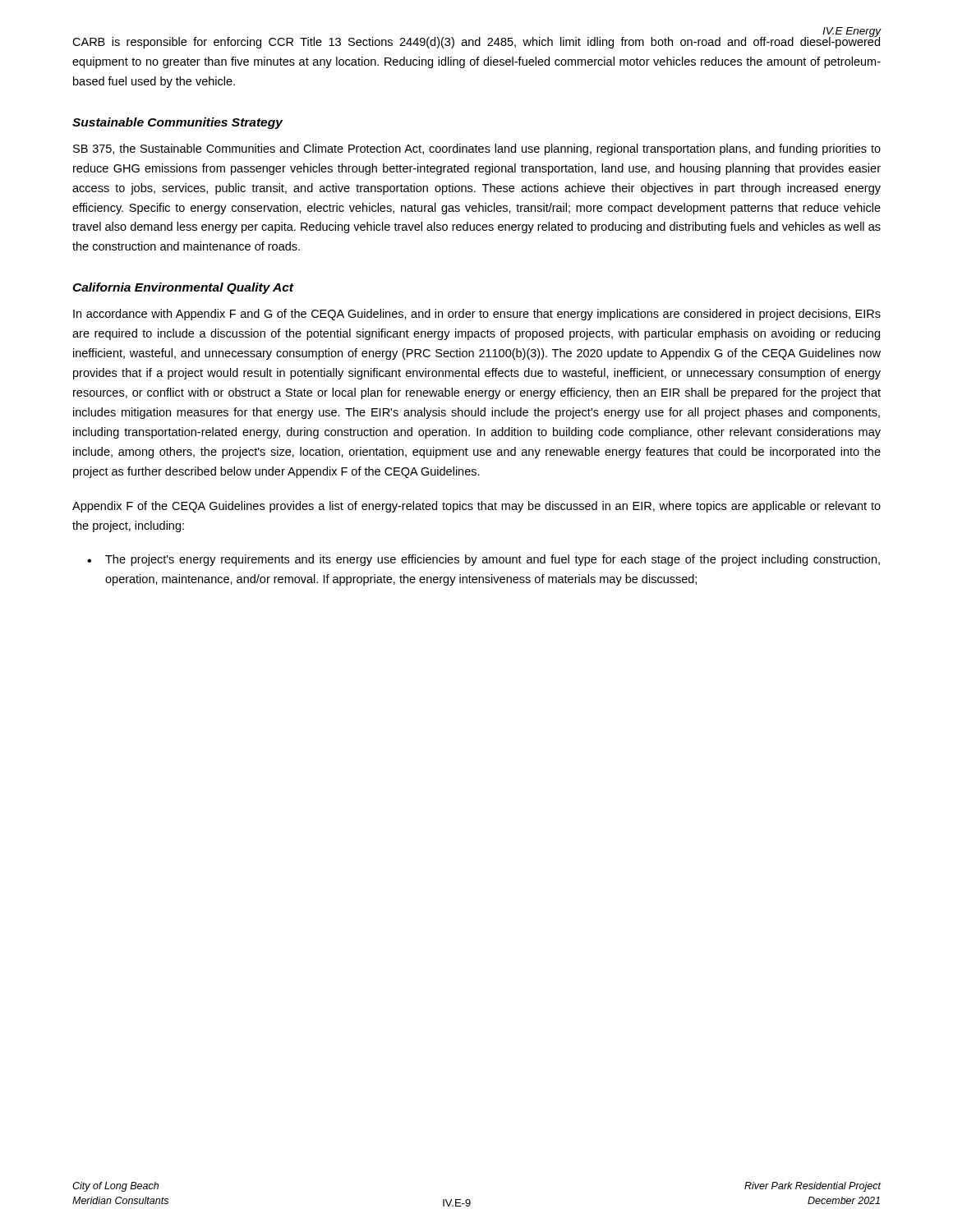Select the block starting "Sustainable Communities Strategy"
The image size is (953, 1232).
[x=177, y=122]
